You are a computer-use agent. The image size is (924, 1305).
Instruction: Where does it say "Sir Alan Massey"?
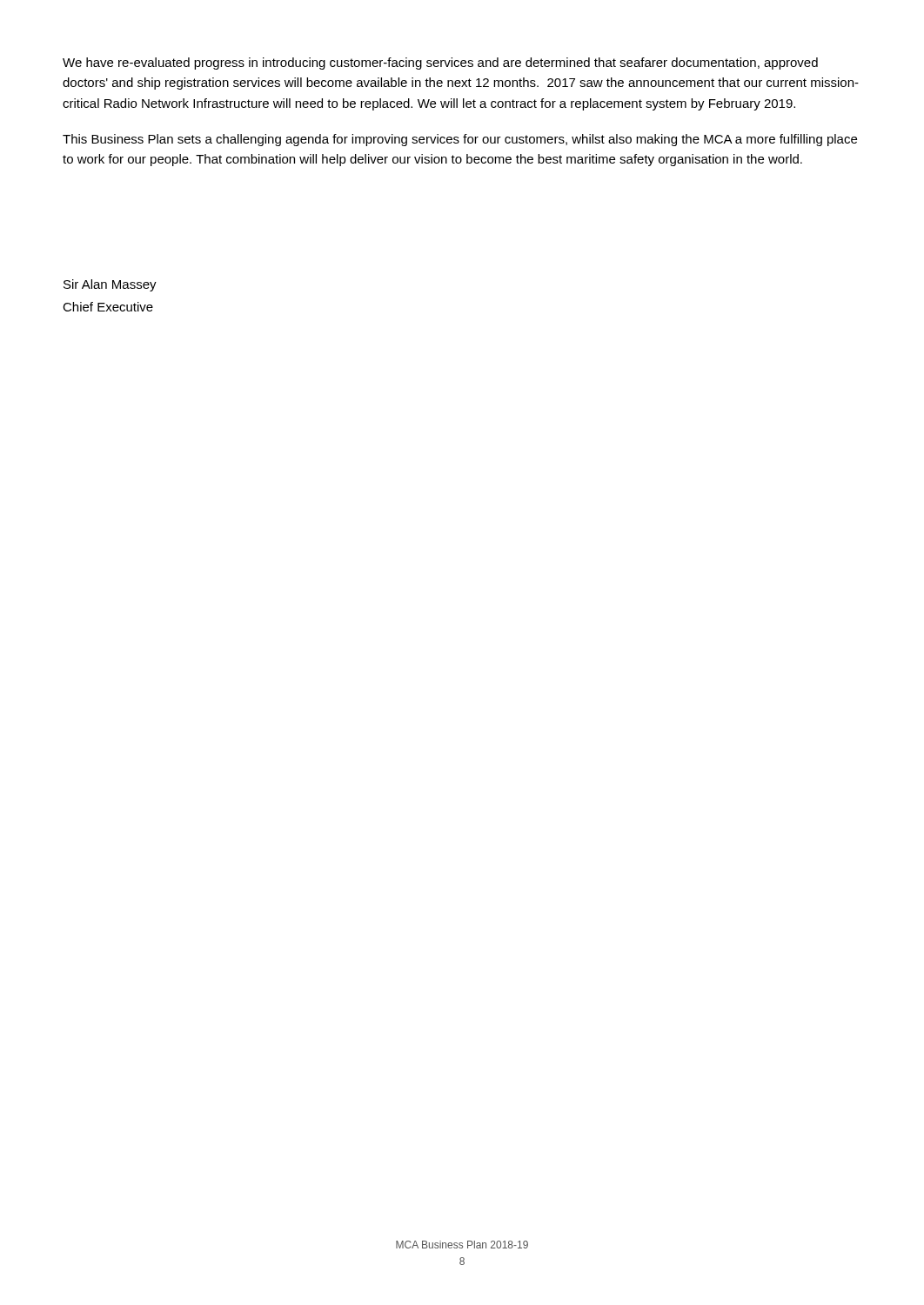pyautogui.click(x=109, y=284)
